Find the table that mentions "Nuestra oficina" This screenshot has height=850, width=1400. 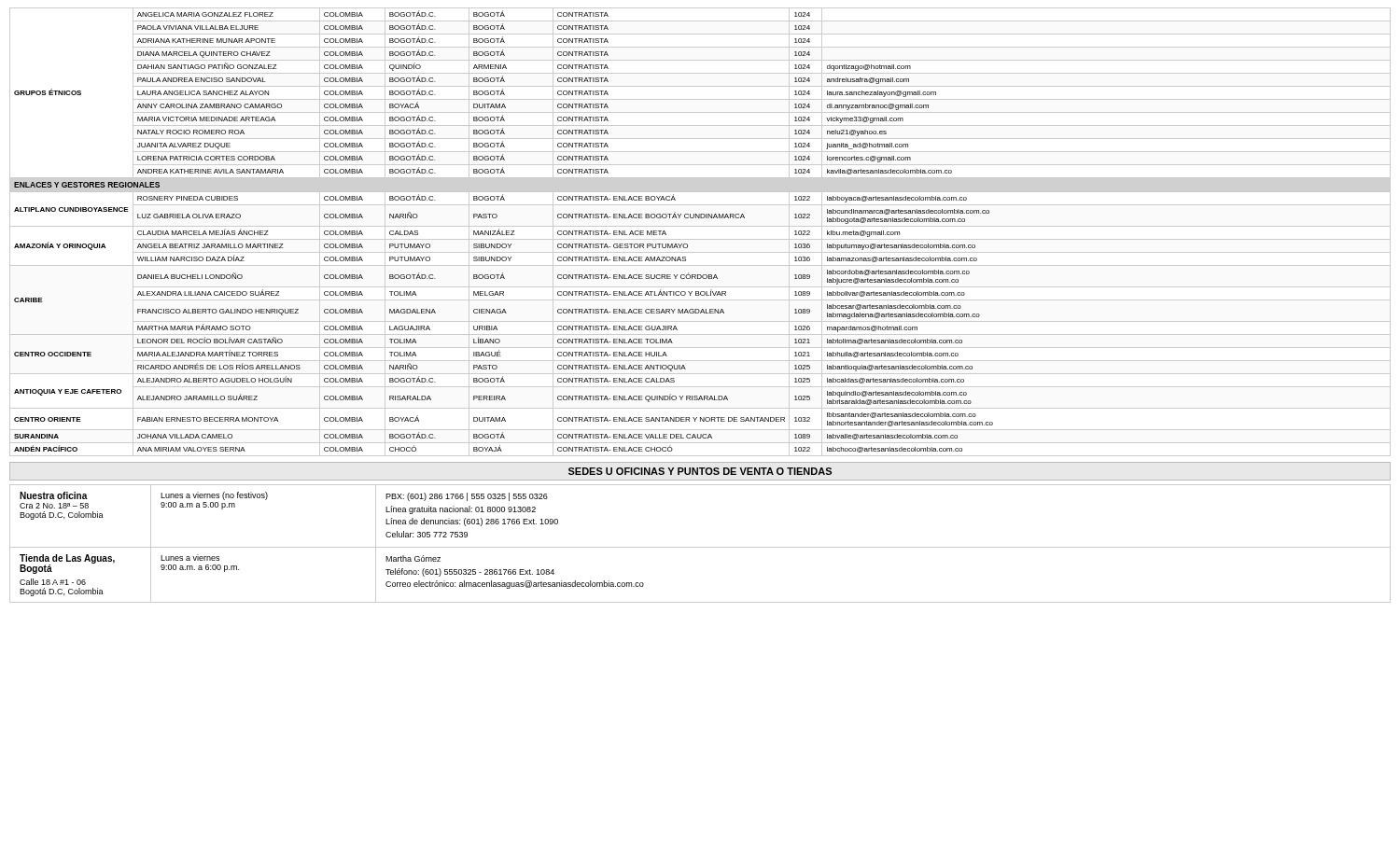tap(700, 543)
